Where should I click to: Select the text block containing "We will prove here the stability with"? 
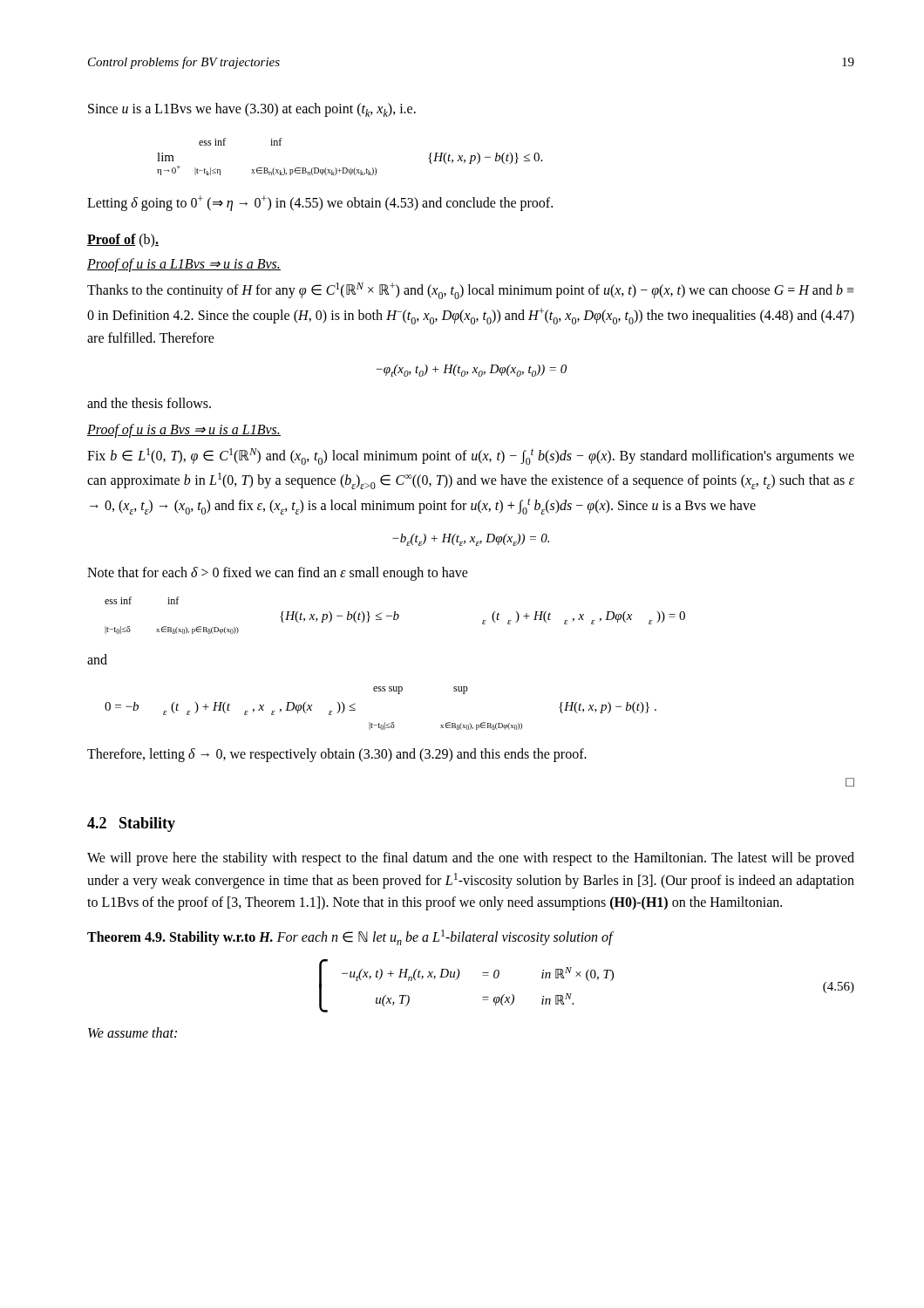pyautogui.click(x=471, y=880)
